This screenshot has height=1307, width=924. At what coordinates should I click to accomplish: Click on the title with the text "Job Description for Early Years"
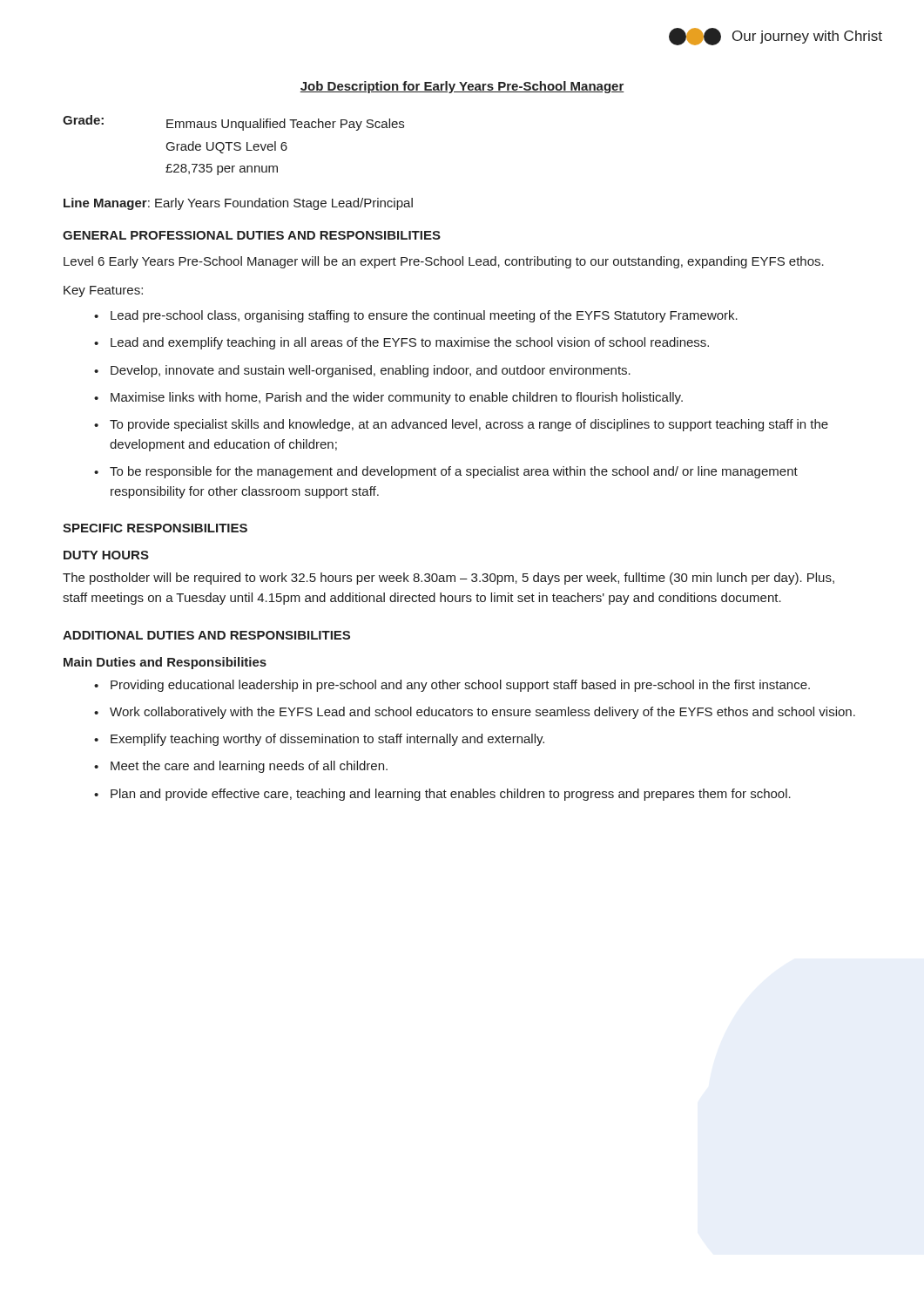tap(462, 86)
